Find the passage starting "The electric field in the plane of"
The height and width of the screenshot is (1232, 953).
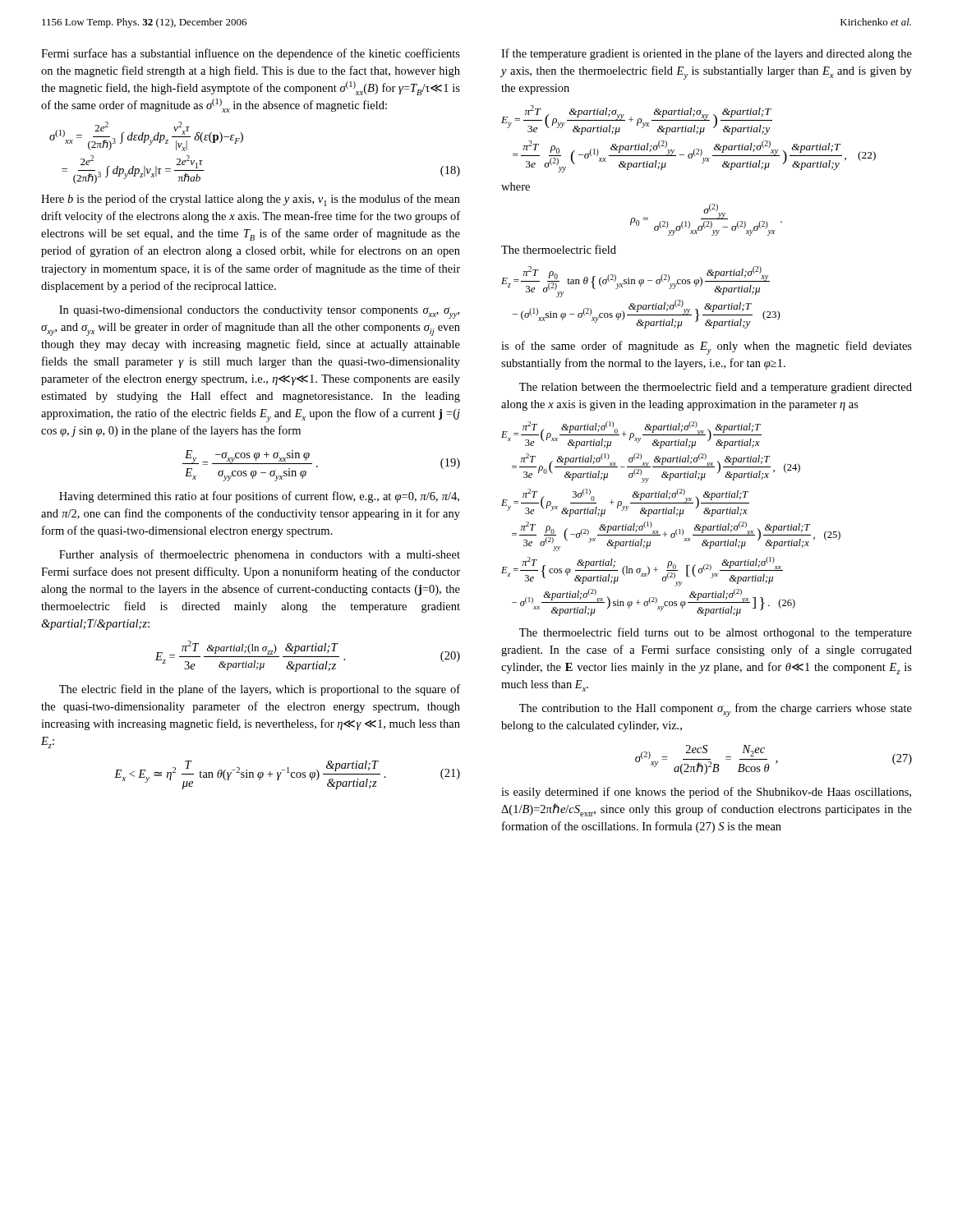pyautogui.click(x=251, y=715)
